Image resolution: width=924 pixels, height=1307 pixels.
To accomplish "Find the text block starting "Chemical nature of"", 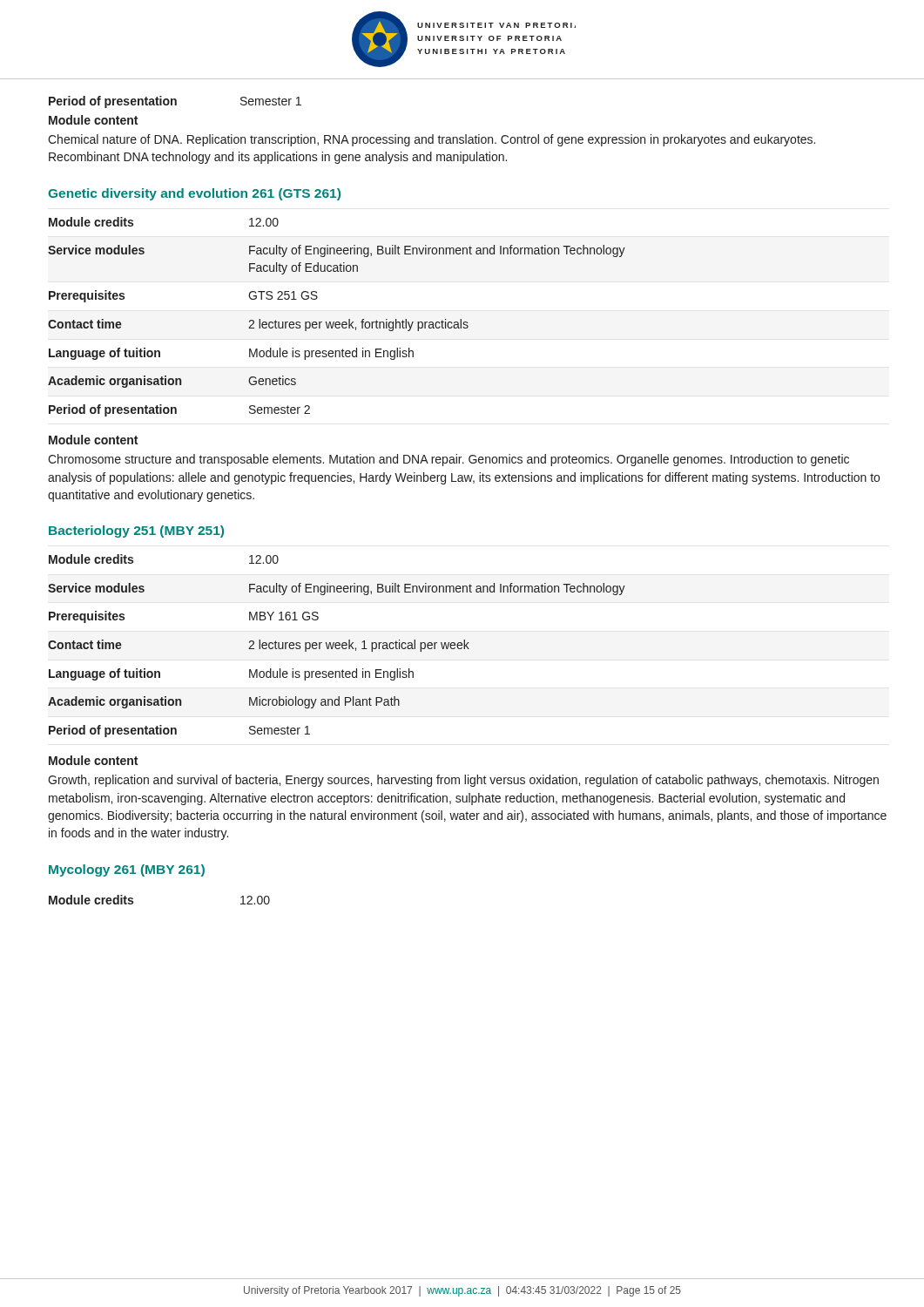I will point(432,148).
